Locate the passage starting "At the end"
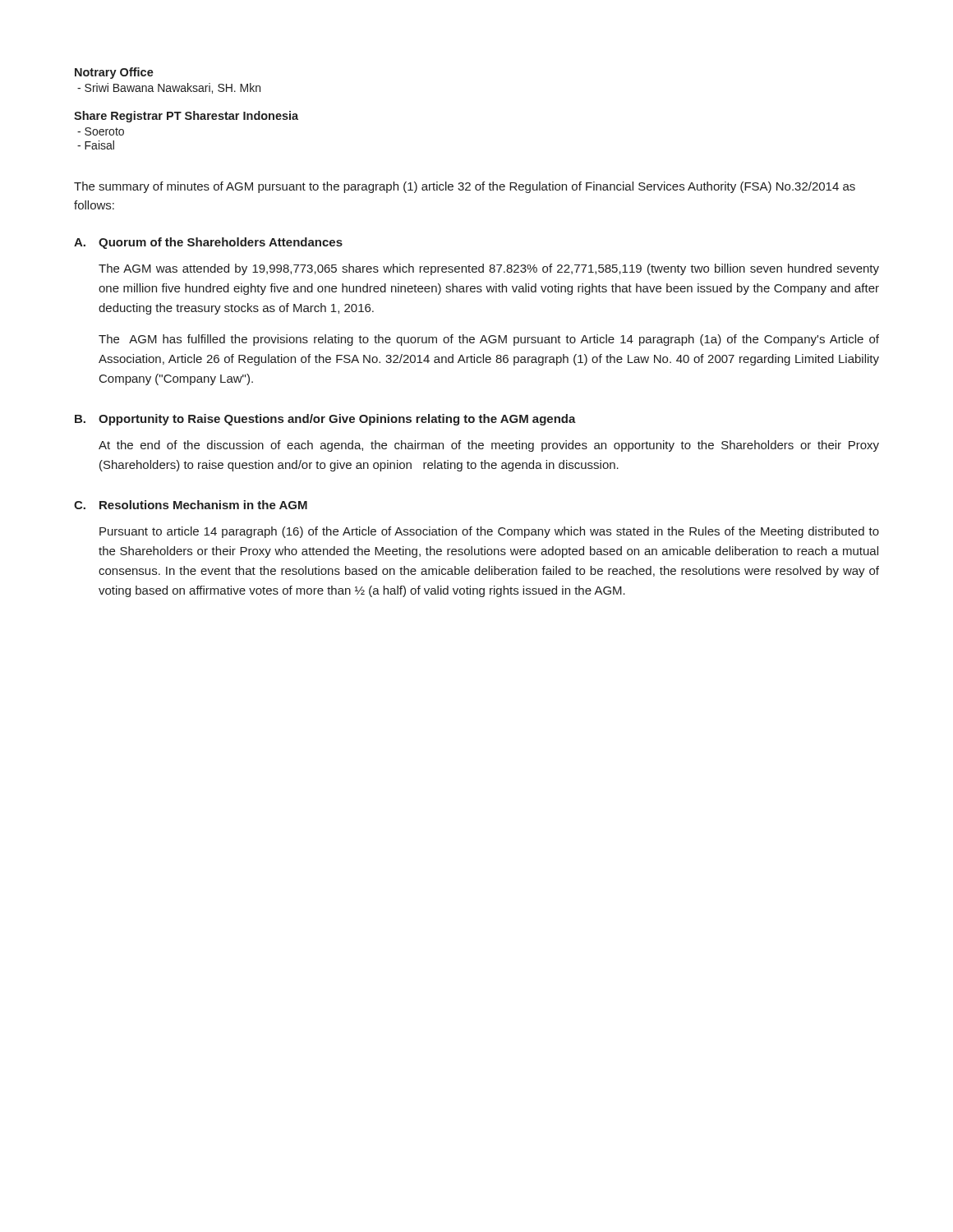Image resolution: width=953 pixels, height=1232 pixels. (x=489, y=454)
